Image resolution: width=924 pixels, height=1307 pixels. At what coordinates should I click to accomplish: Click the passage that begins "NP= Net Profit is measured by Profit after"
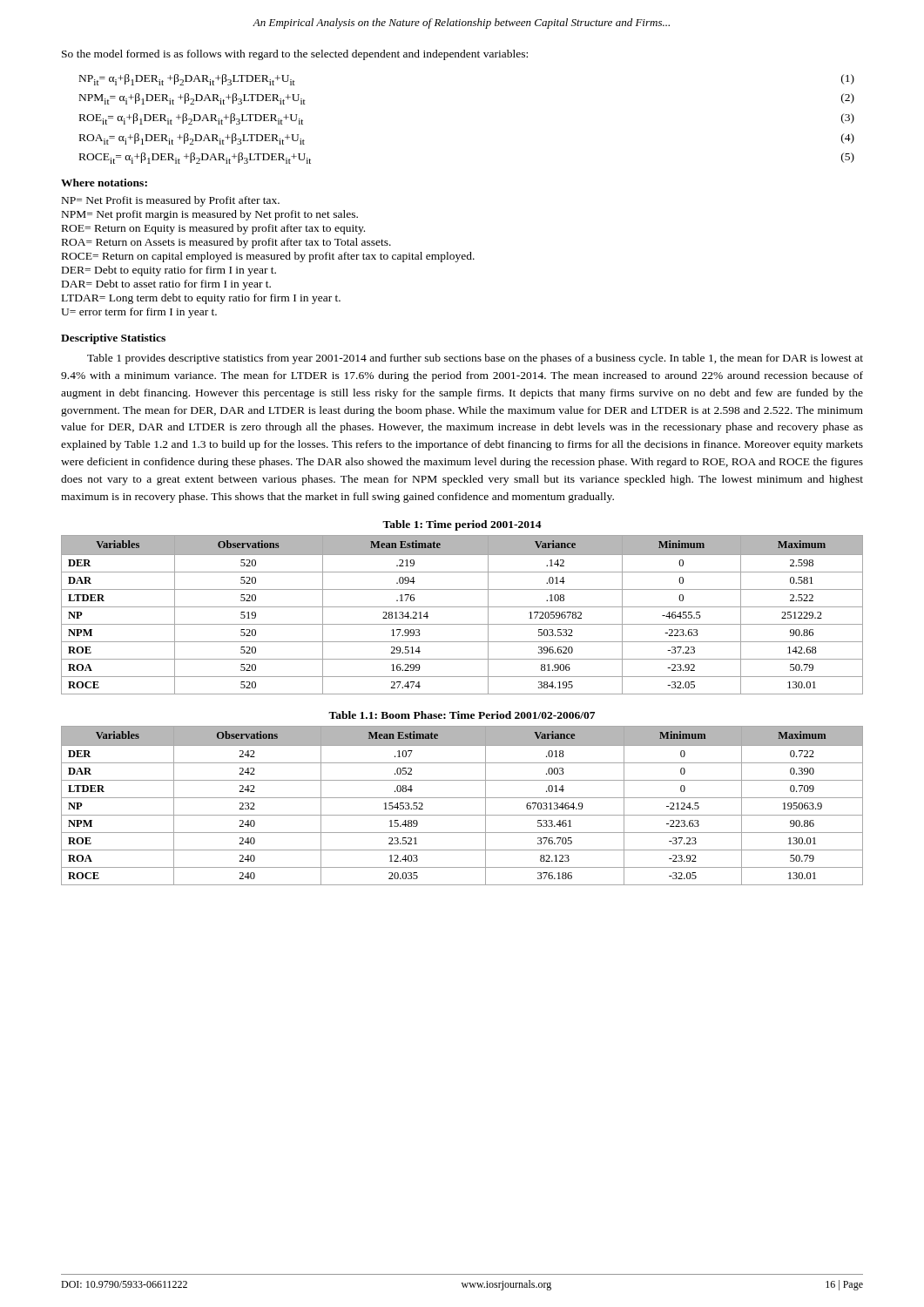point(171,200)
